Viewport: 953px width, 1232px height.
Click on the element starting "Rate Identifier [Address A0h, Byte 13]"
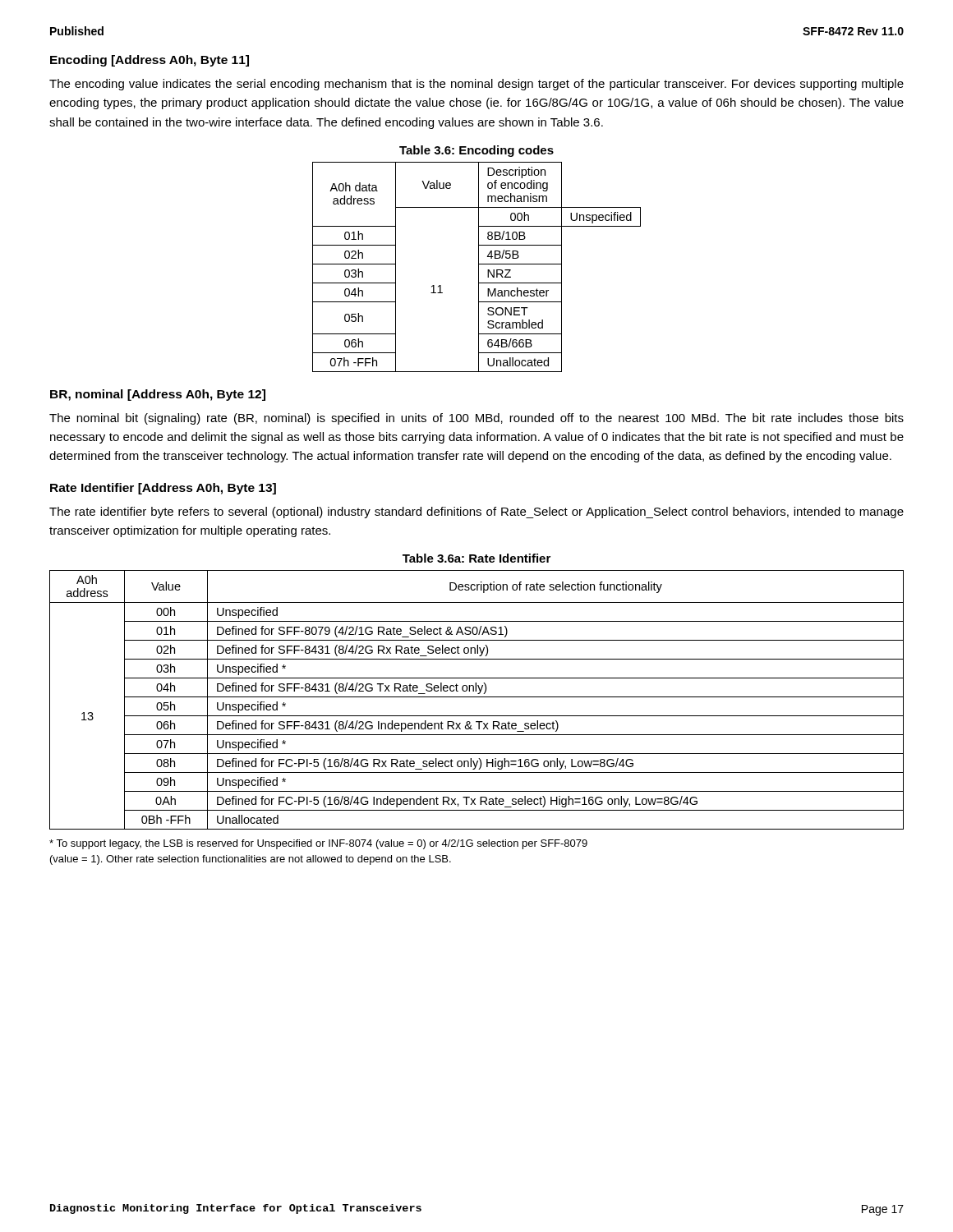163,487
